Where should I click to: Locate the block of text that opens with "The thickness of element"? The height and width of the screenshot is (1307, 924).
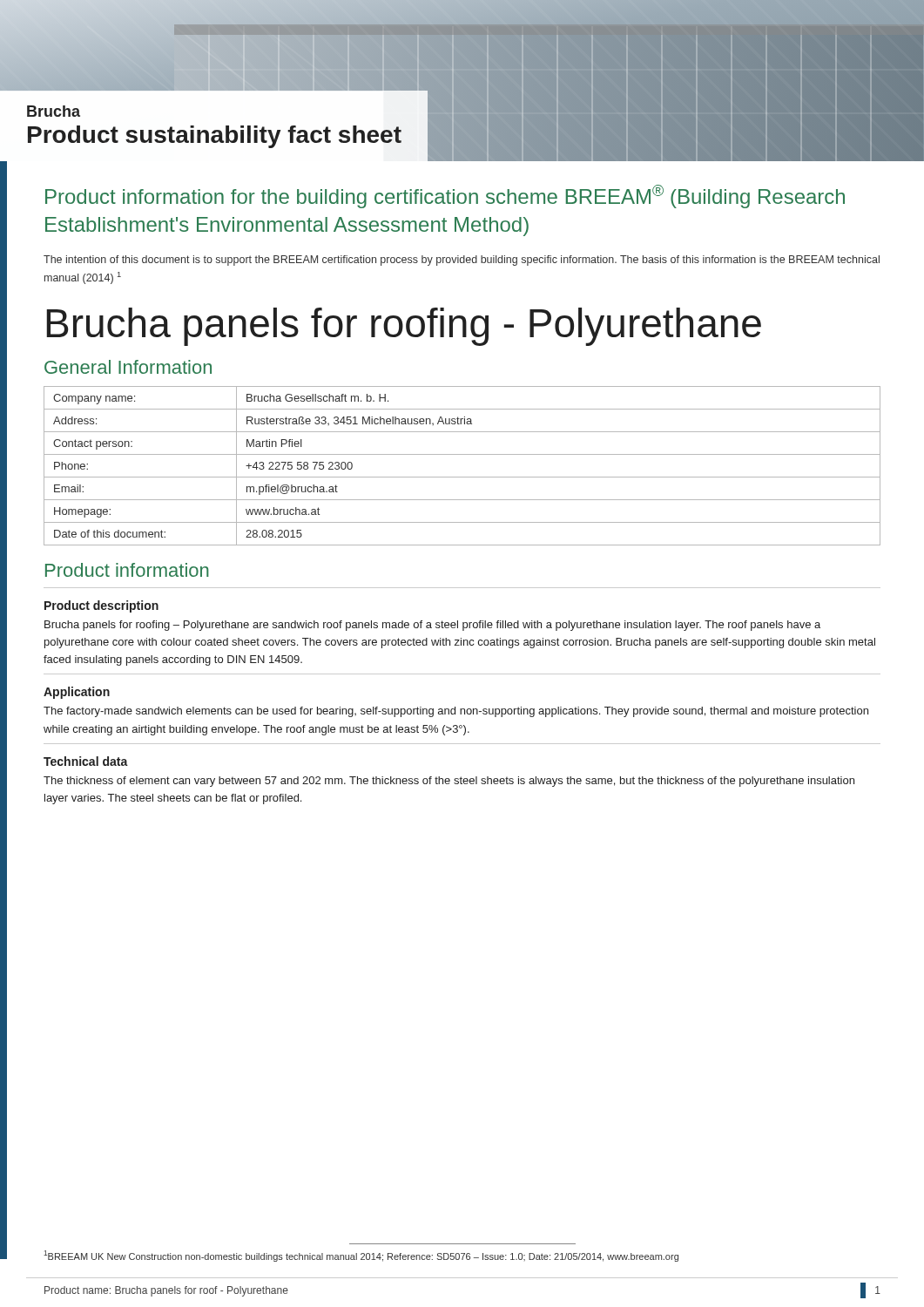[449, 789]
